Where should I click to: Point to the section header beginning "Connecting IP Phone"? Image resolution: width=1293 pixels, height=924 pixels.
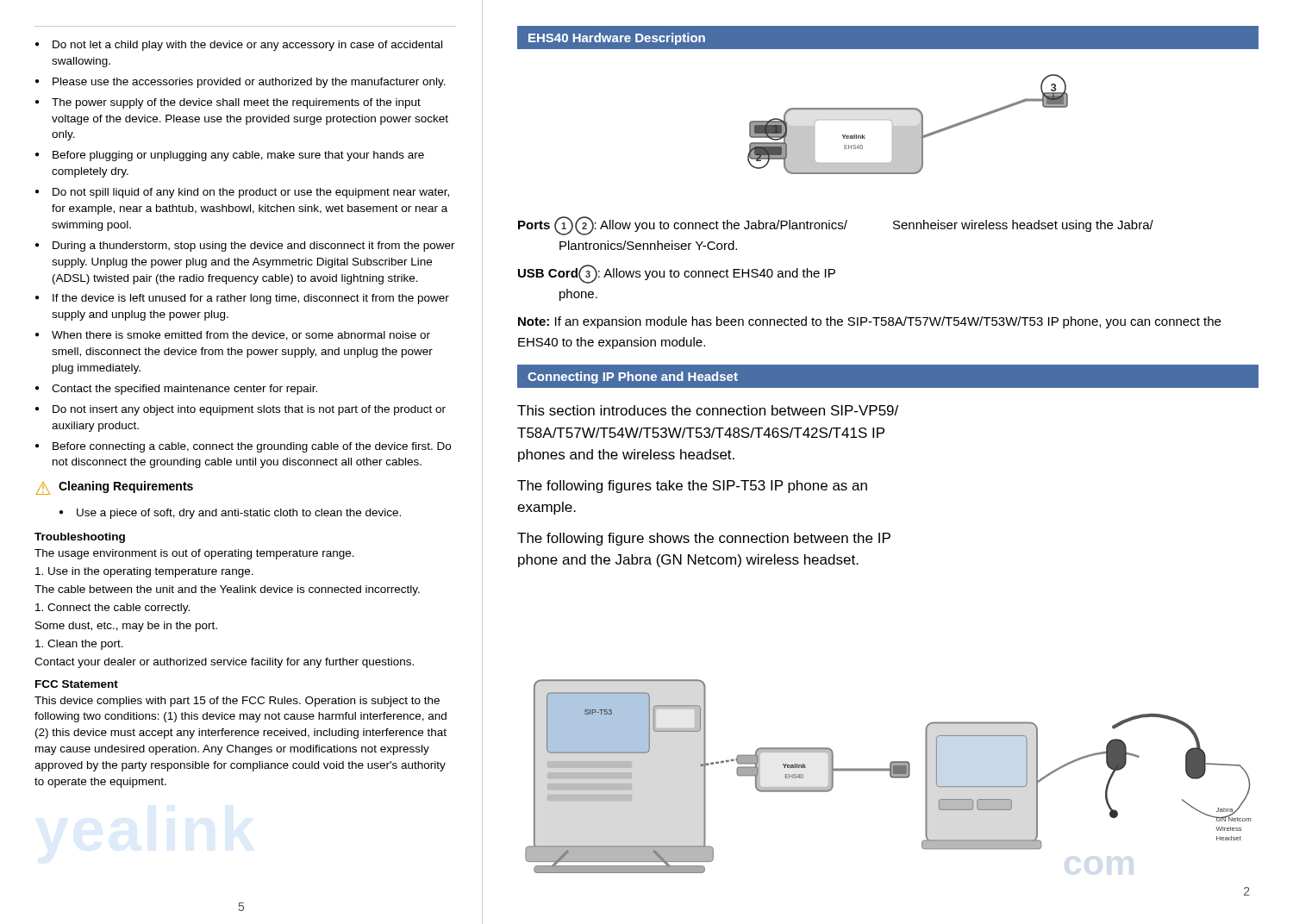click(x=633, y=376)
